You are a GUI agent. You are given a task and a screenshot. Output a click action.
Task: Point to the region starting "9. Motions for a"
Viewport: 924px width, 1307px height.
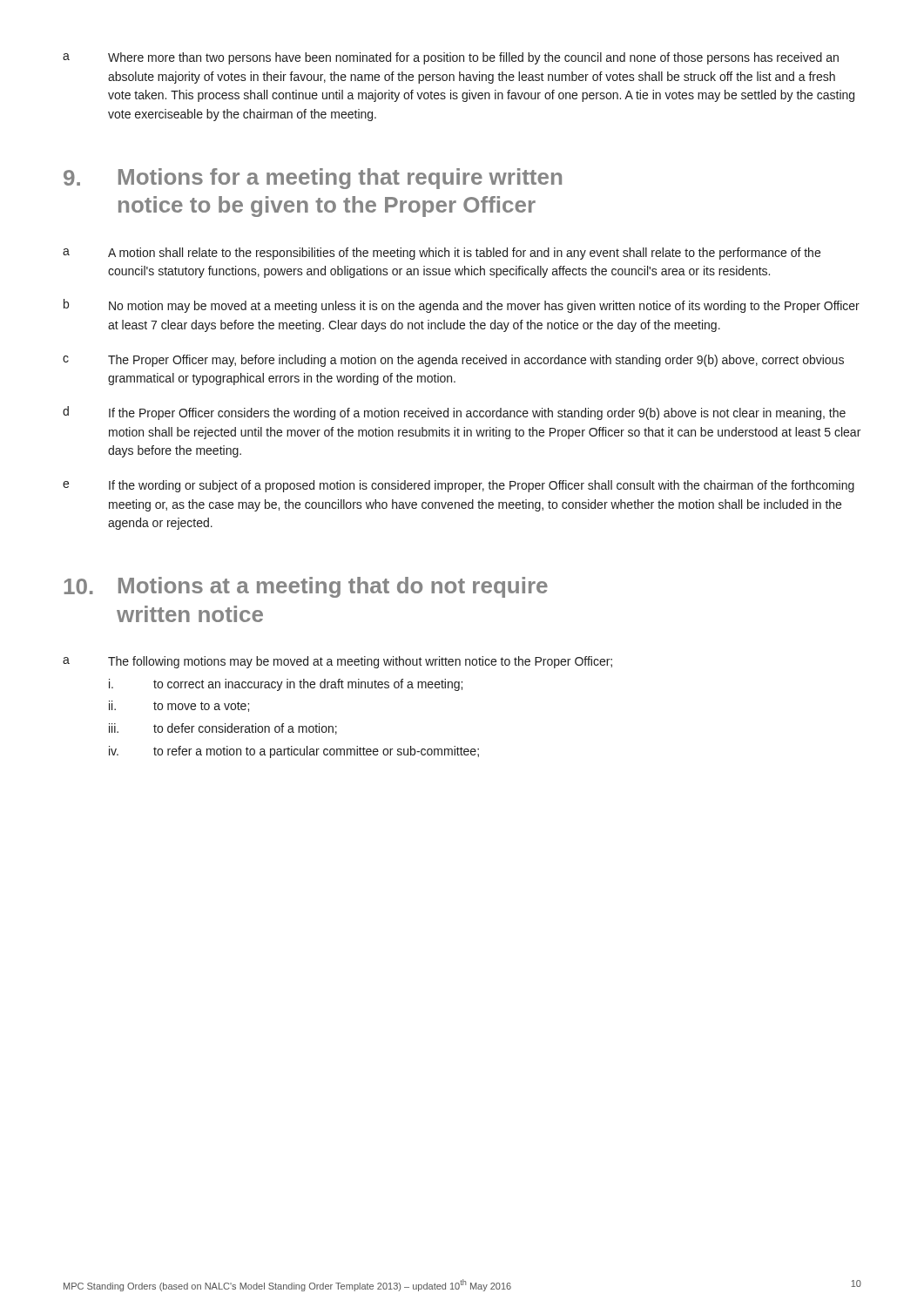click(313, 191)
